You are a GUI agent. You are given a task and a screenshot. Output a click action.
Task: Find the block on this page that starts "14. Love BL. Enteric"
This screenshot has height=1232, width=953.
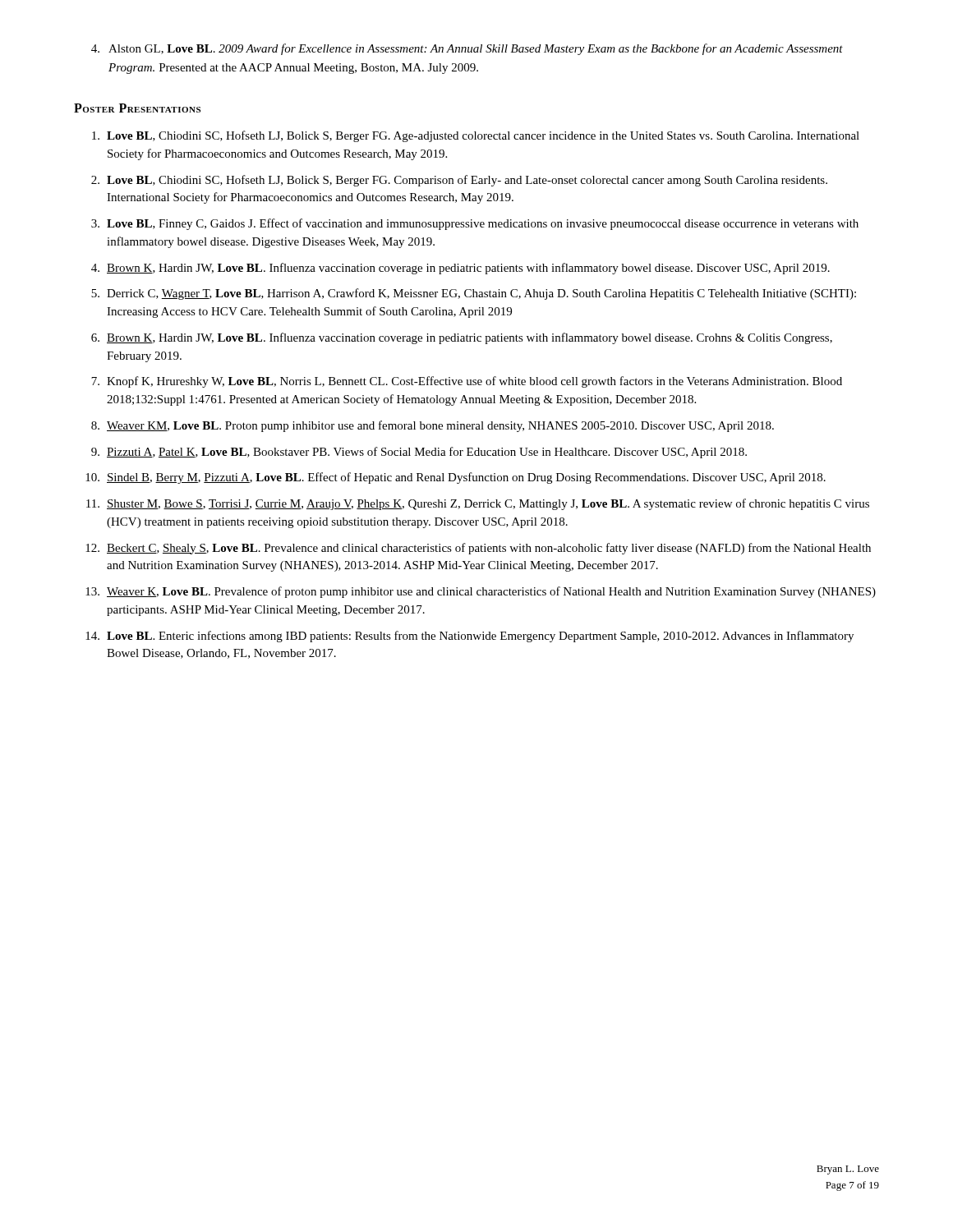[x=476, y=645]
